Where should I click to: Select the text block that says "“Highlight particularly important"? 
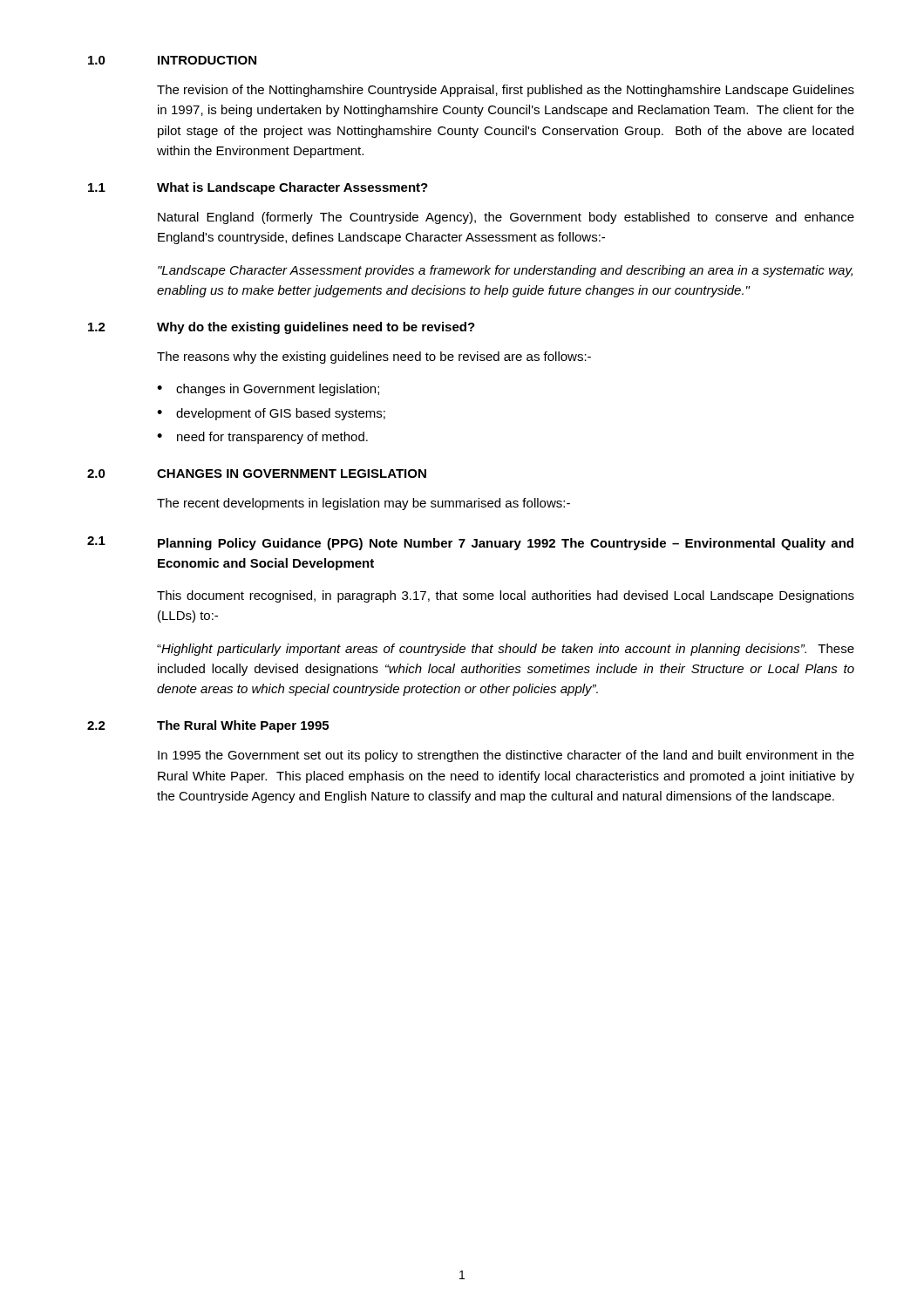click(506, 668)
